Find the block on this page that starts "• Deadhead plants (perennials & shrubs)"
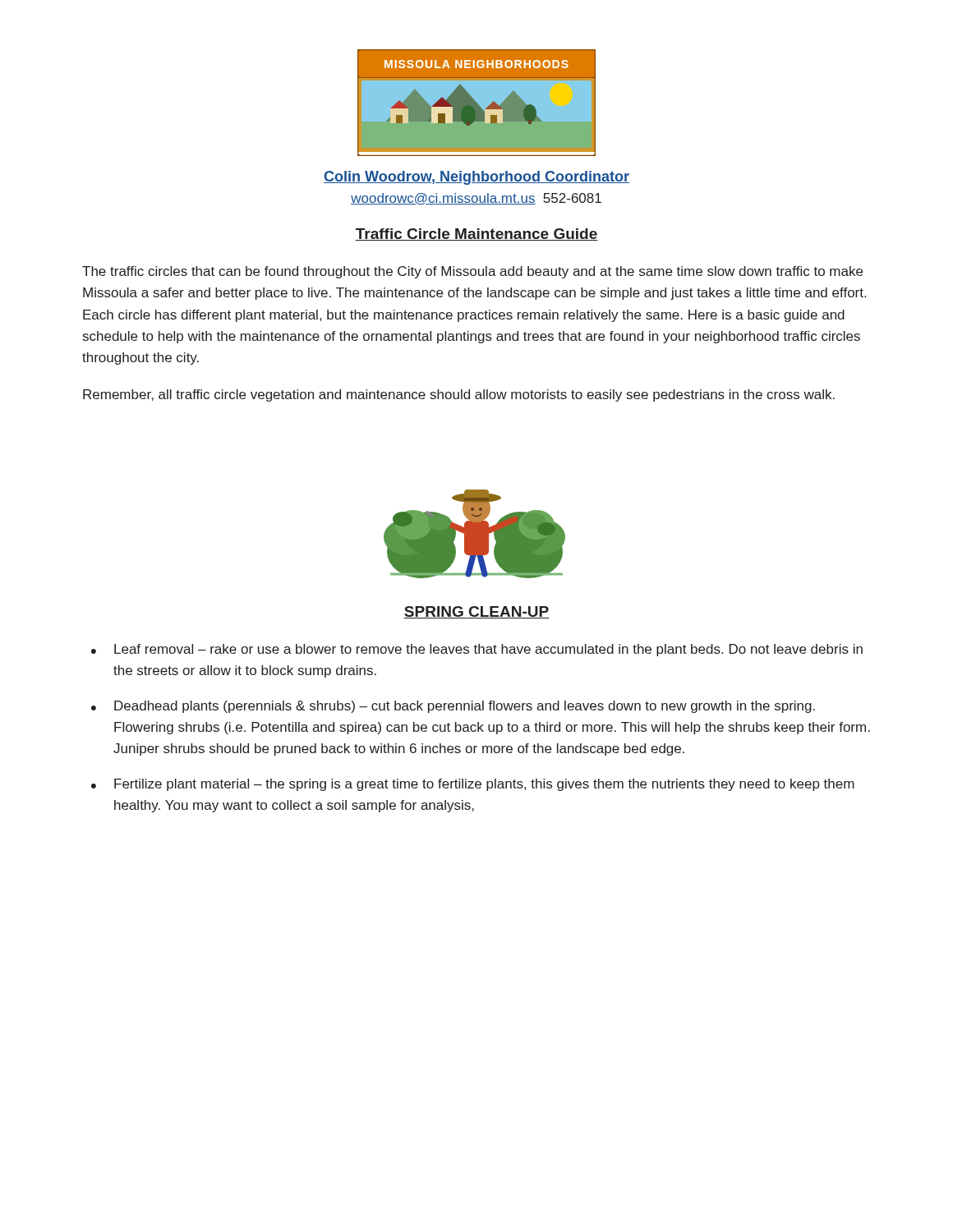 [x=481, y=728]
